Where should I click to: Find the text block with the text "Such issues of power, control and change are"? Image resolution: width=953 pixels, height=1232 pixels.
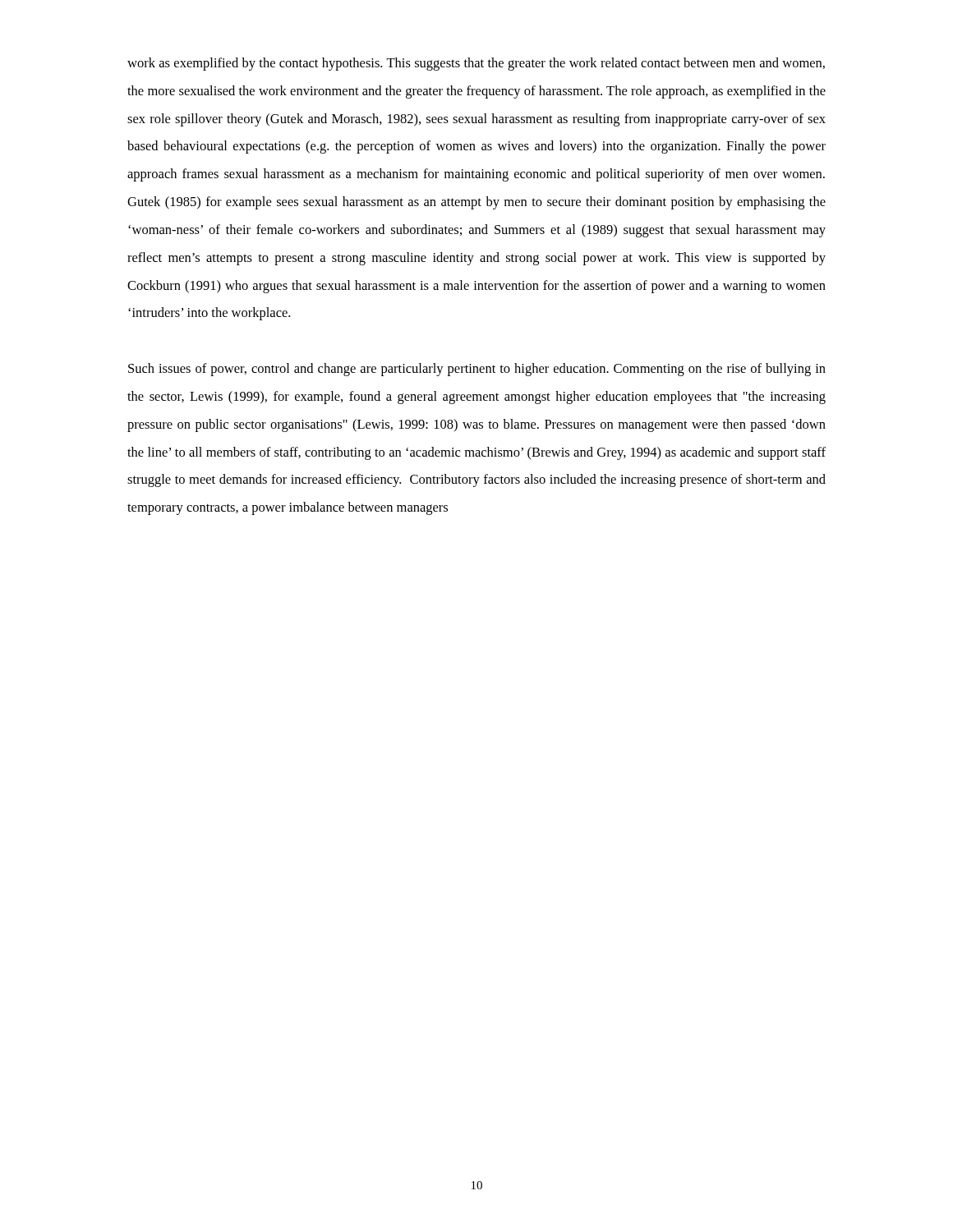pyautogui.click(x=476, y=438)
